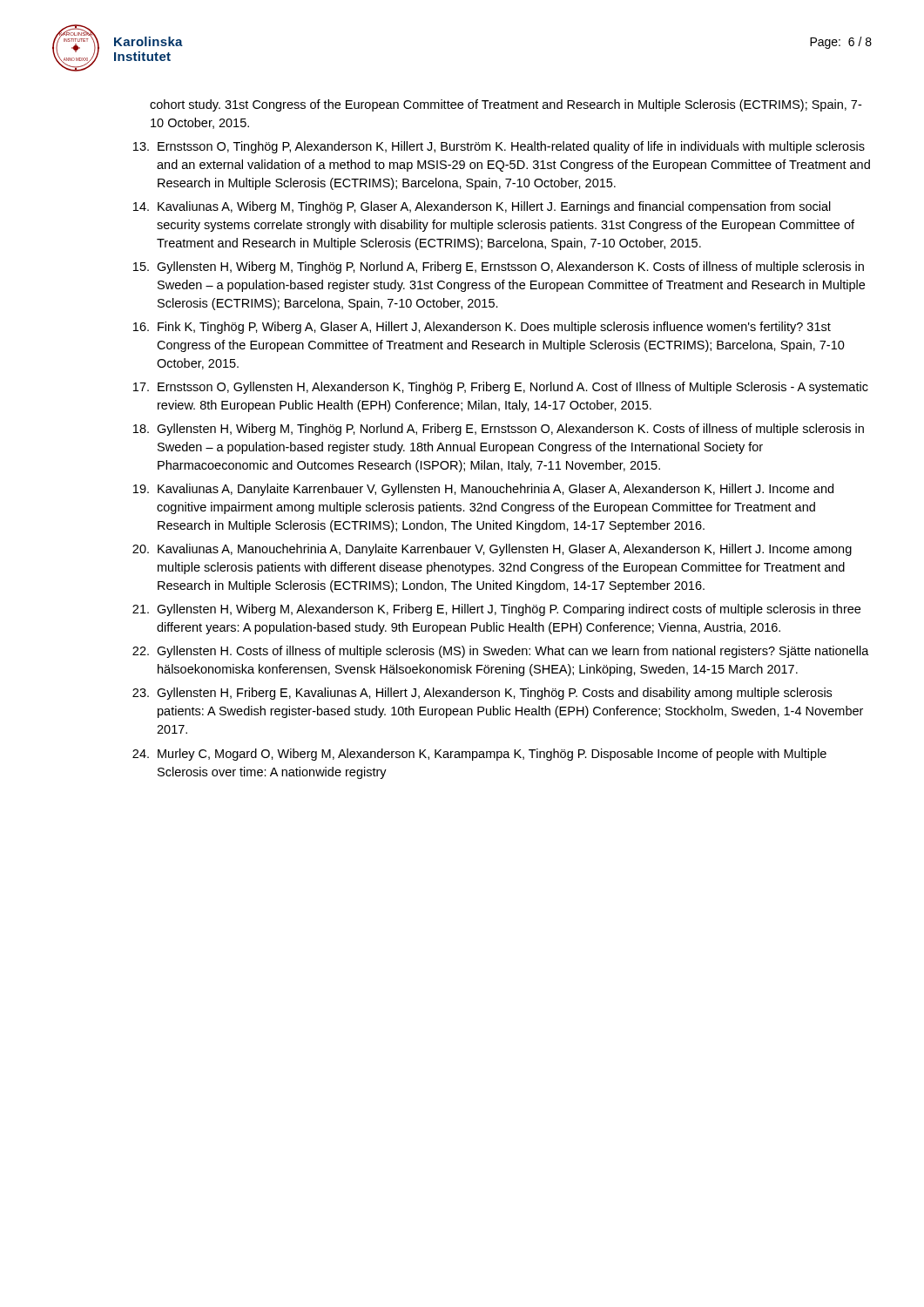Where is the passage that starts "13. Ernstsson O,"?
Viewport: 924px width, 1307px height.
492,165
